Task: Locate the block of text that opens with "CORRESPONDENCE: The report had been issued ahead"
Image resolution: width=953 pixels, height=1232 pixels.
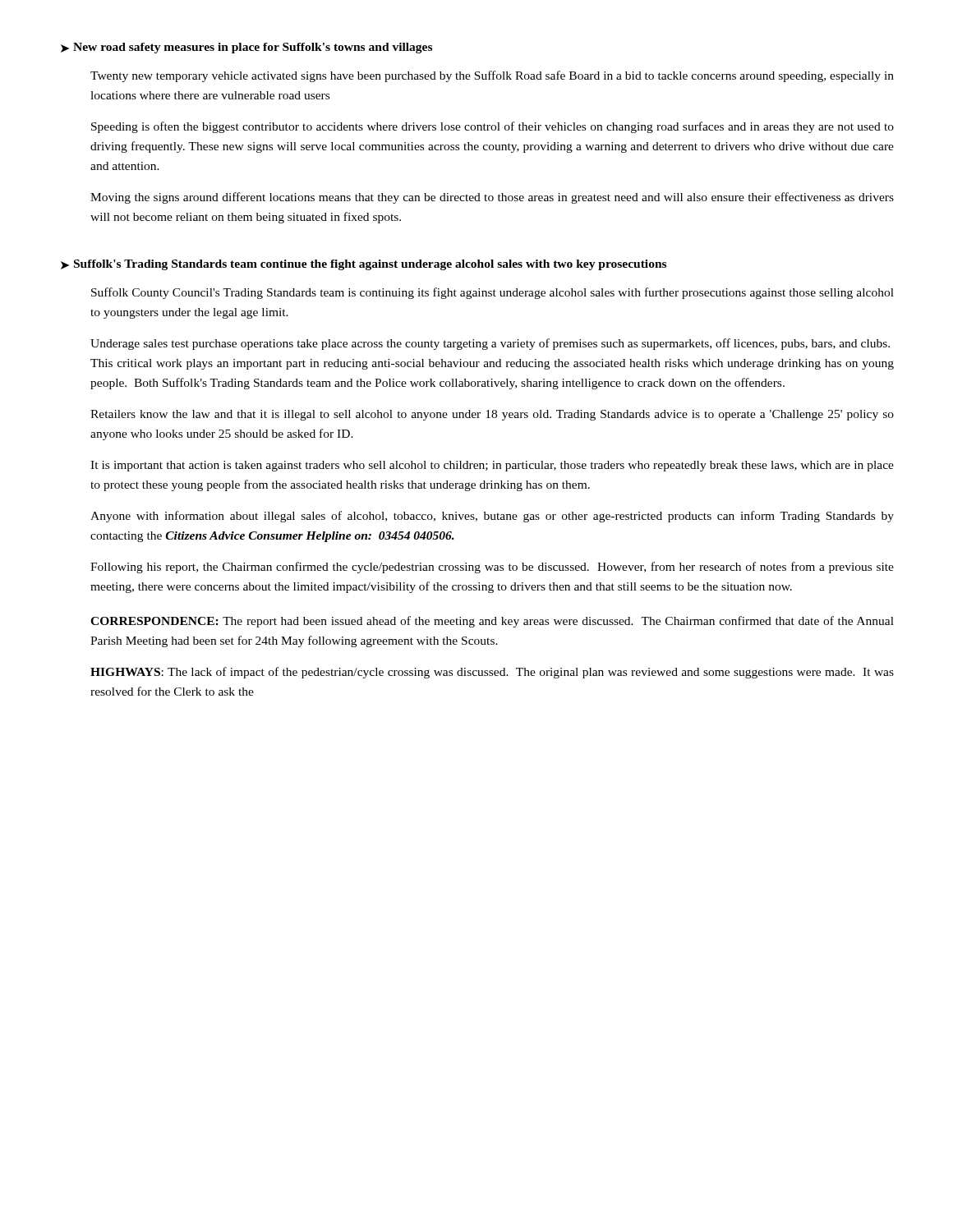Action: (x=492, y=631)
